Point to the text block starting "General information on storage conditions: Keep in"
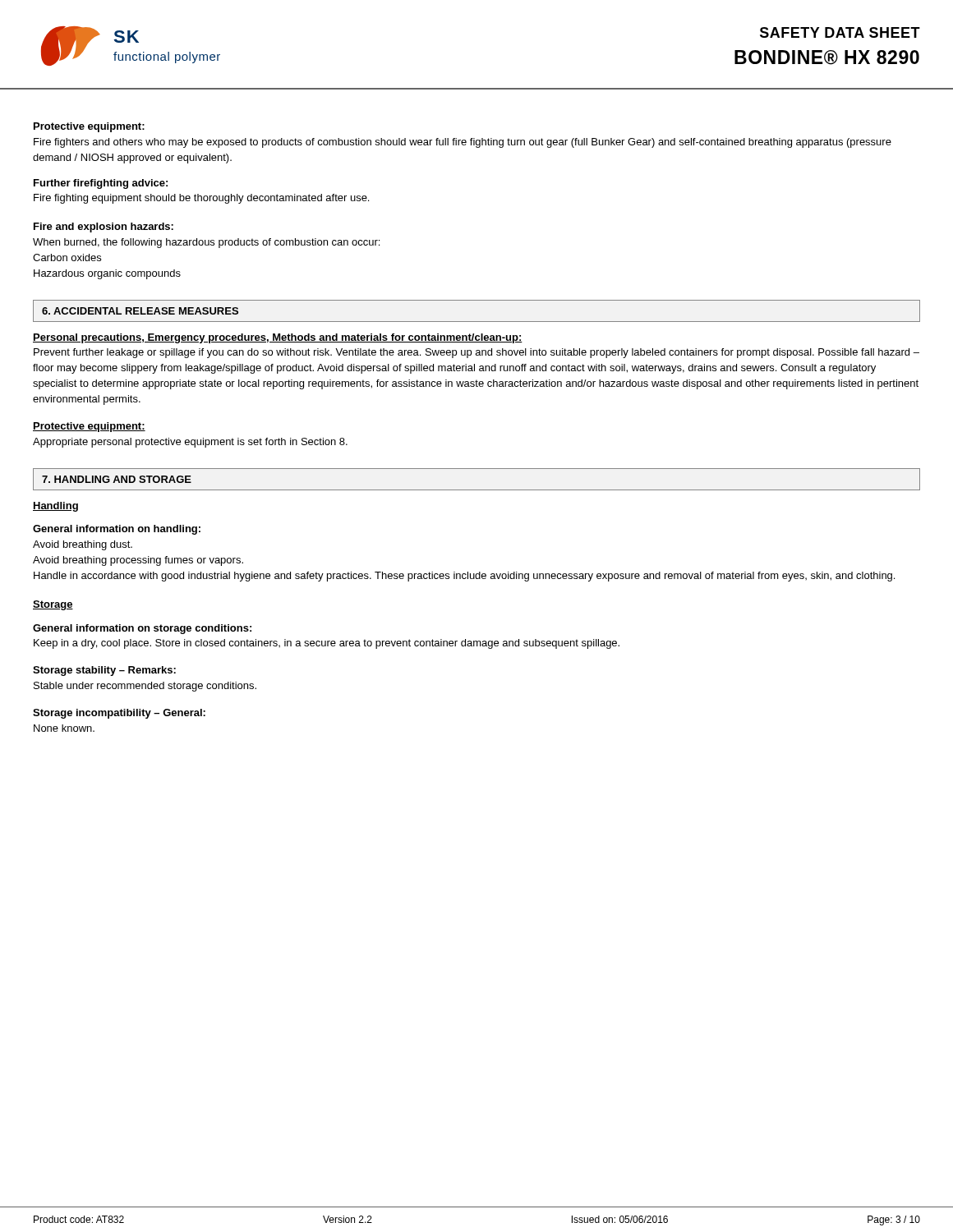Viewport: 953px width, 1232px height. [x=327, y=635]
